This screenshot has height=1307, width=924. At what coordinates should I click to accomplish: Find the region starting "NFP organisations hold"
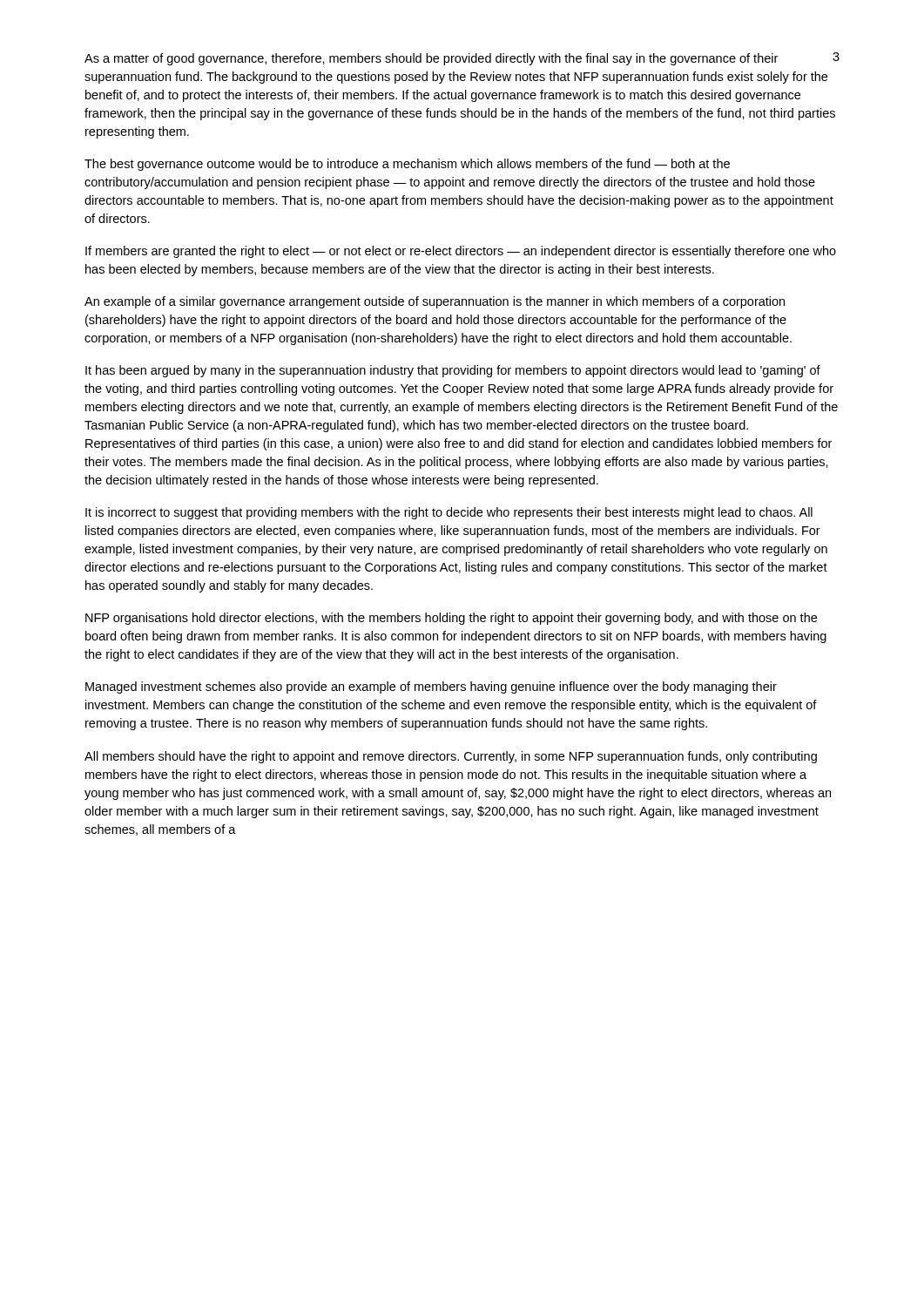coord(462,637)
